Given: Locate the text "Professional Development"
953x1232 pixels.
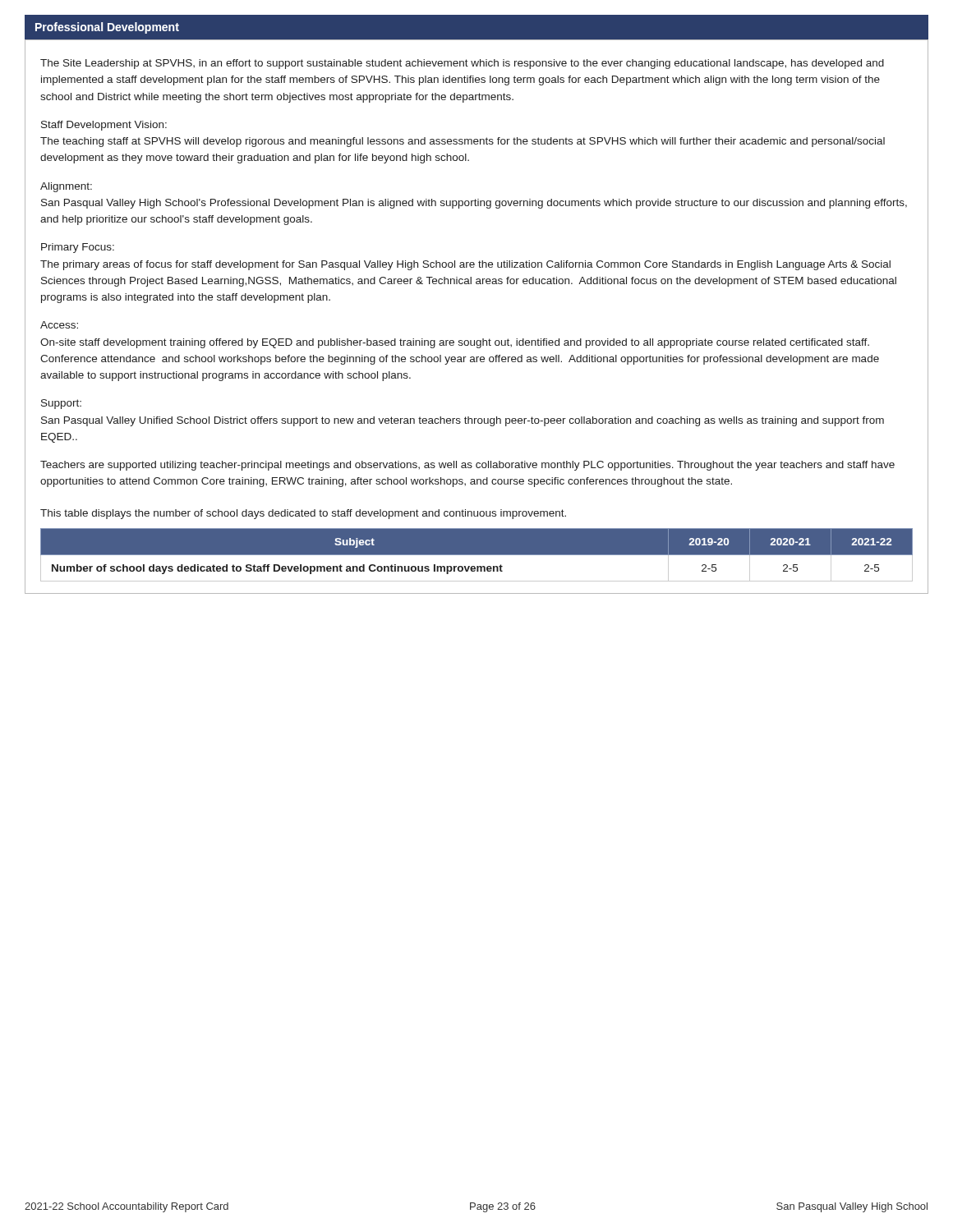Looking at the screenshot, I should (x=107, y=27).
